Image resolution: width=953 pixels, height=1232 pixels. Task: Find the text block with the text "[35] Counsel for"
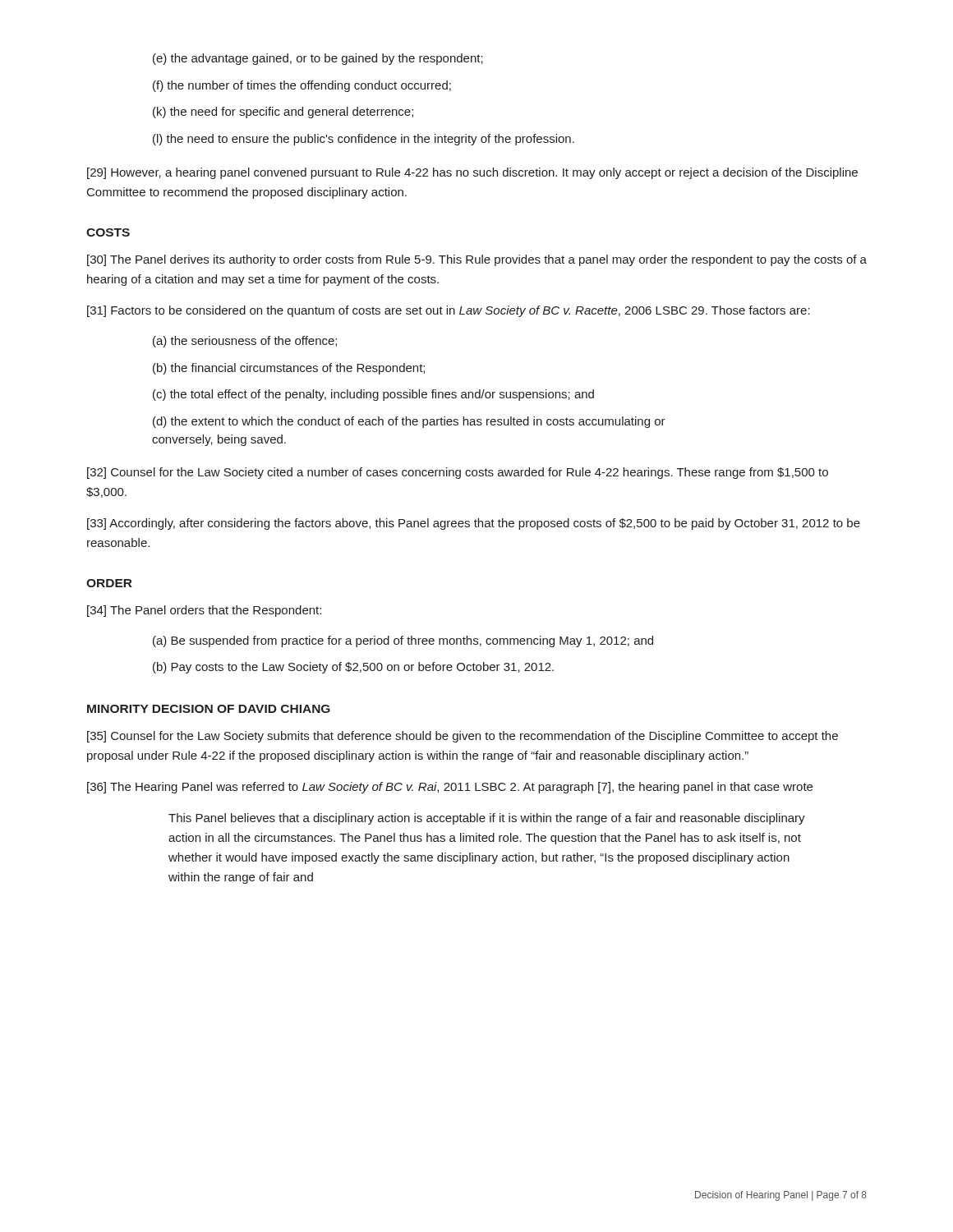click(462, 745)
